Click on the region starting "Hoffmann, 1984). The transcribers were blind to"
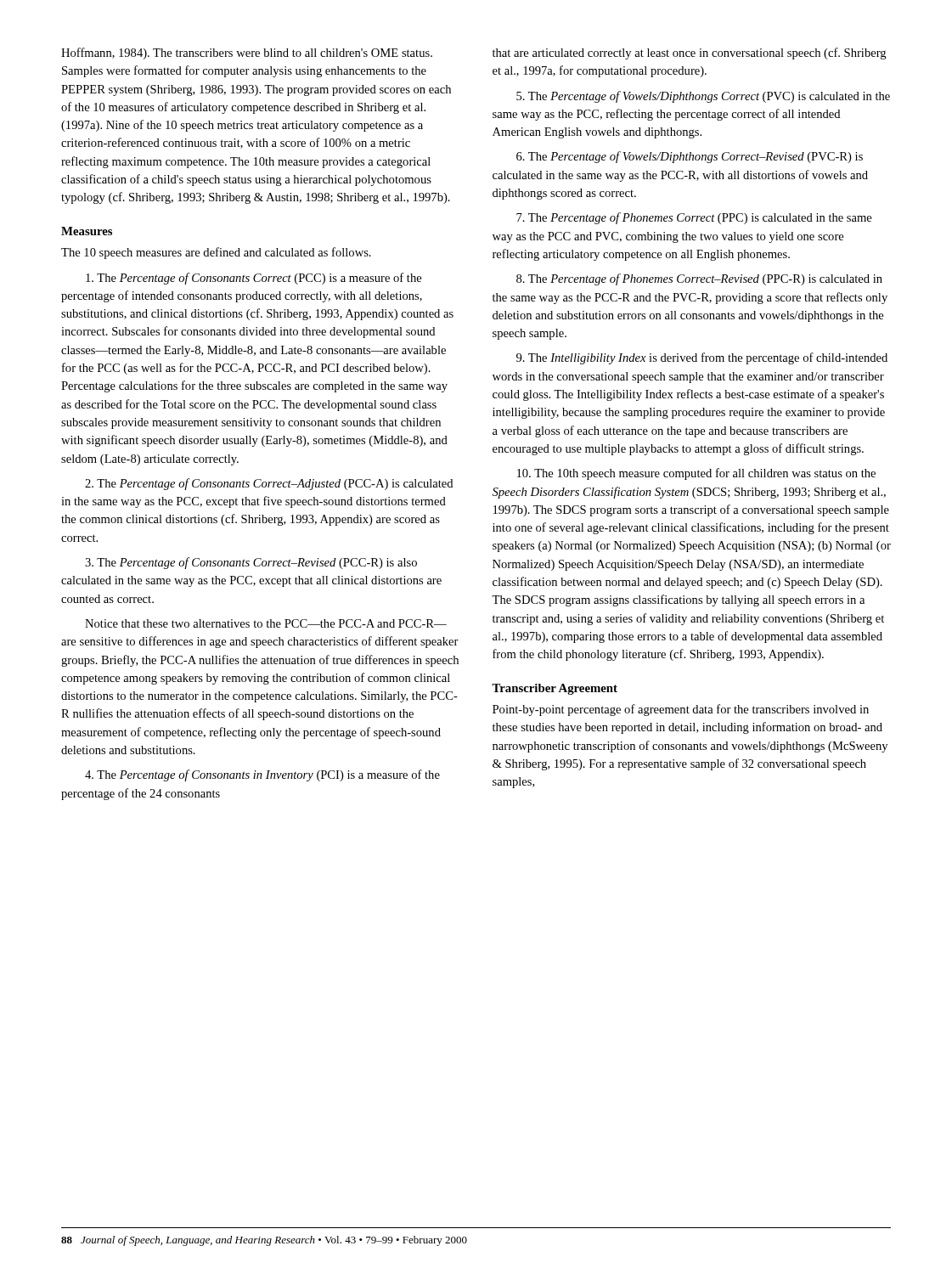 point(261,126)
